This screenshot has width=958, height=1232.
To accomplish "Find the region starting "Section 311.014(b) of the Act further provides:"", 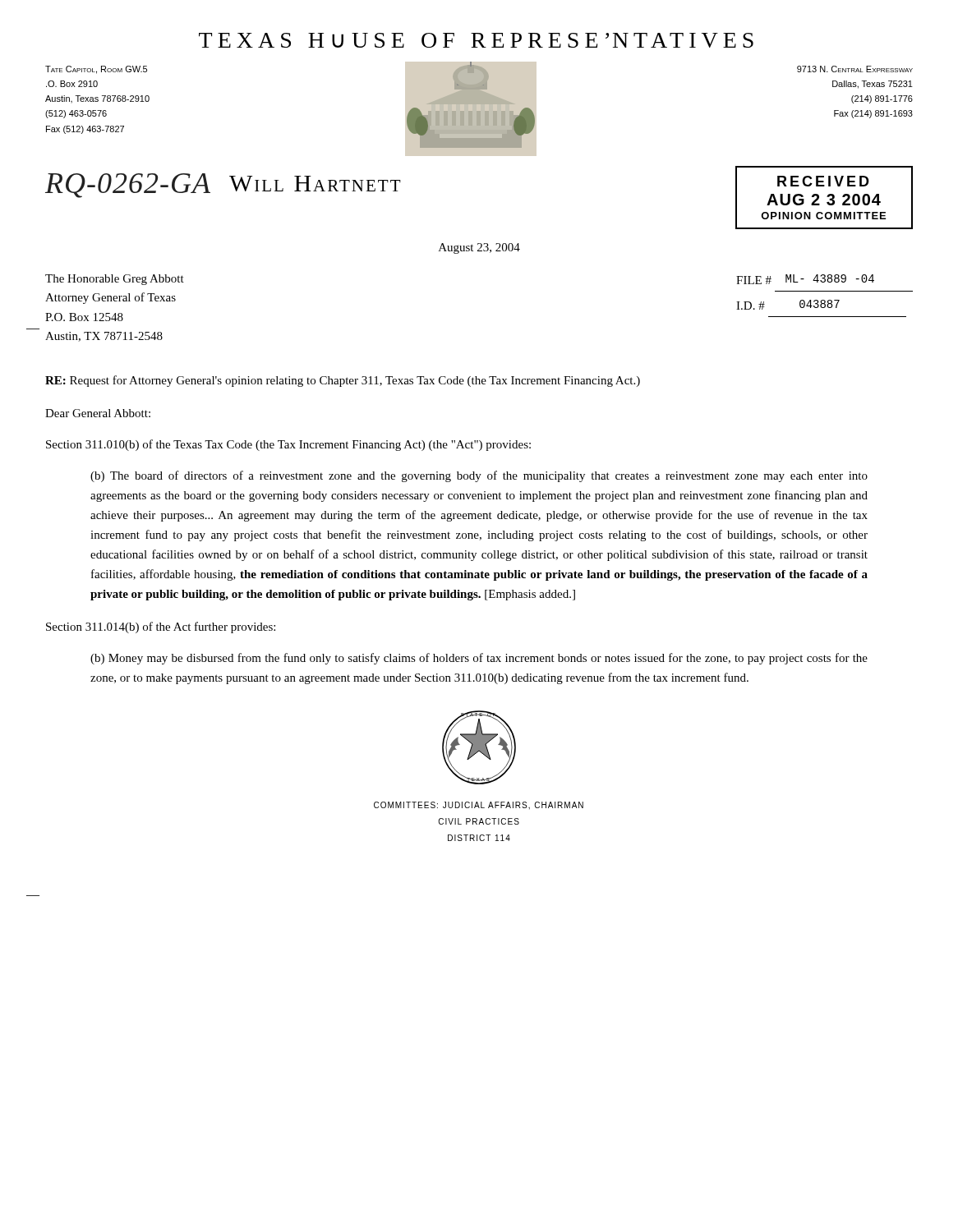I will [161, 627].
